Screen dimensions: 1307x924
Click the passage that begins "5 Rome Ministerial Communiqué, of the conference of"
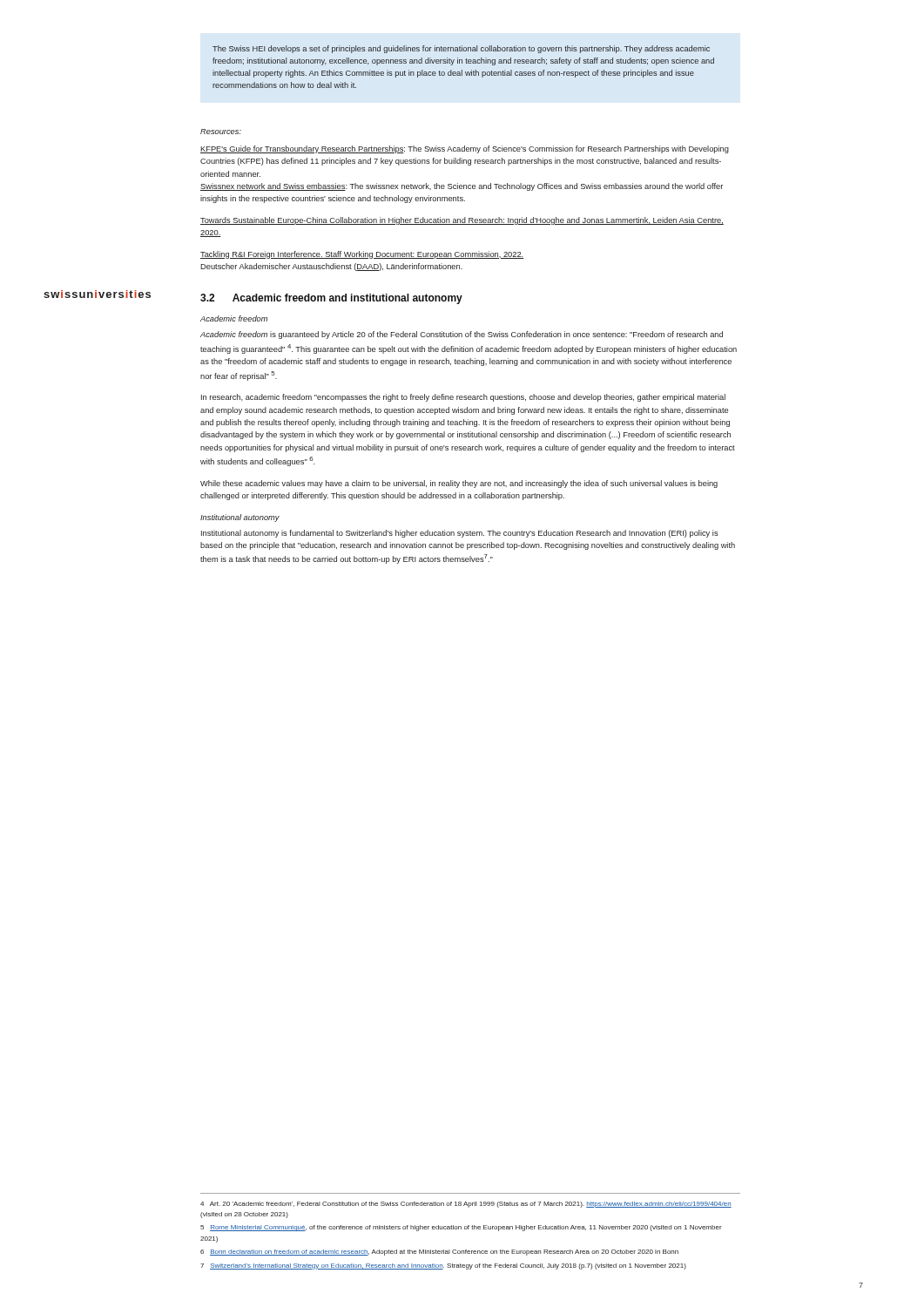pos(461,1233)
